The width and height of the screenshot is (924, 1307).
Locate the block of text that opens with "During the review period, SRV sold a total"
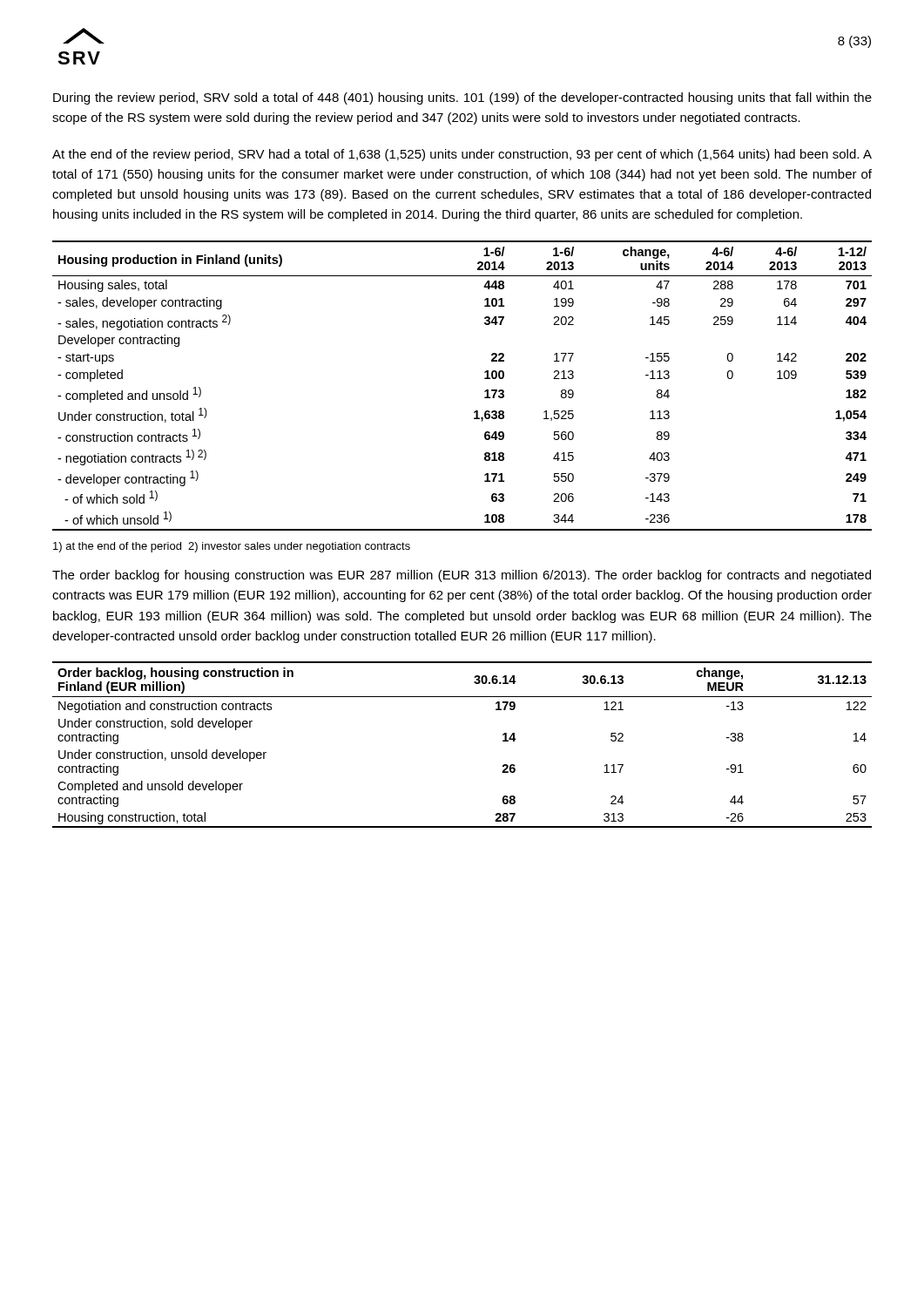click(x=462, y=107)
